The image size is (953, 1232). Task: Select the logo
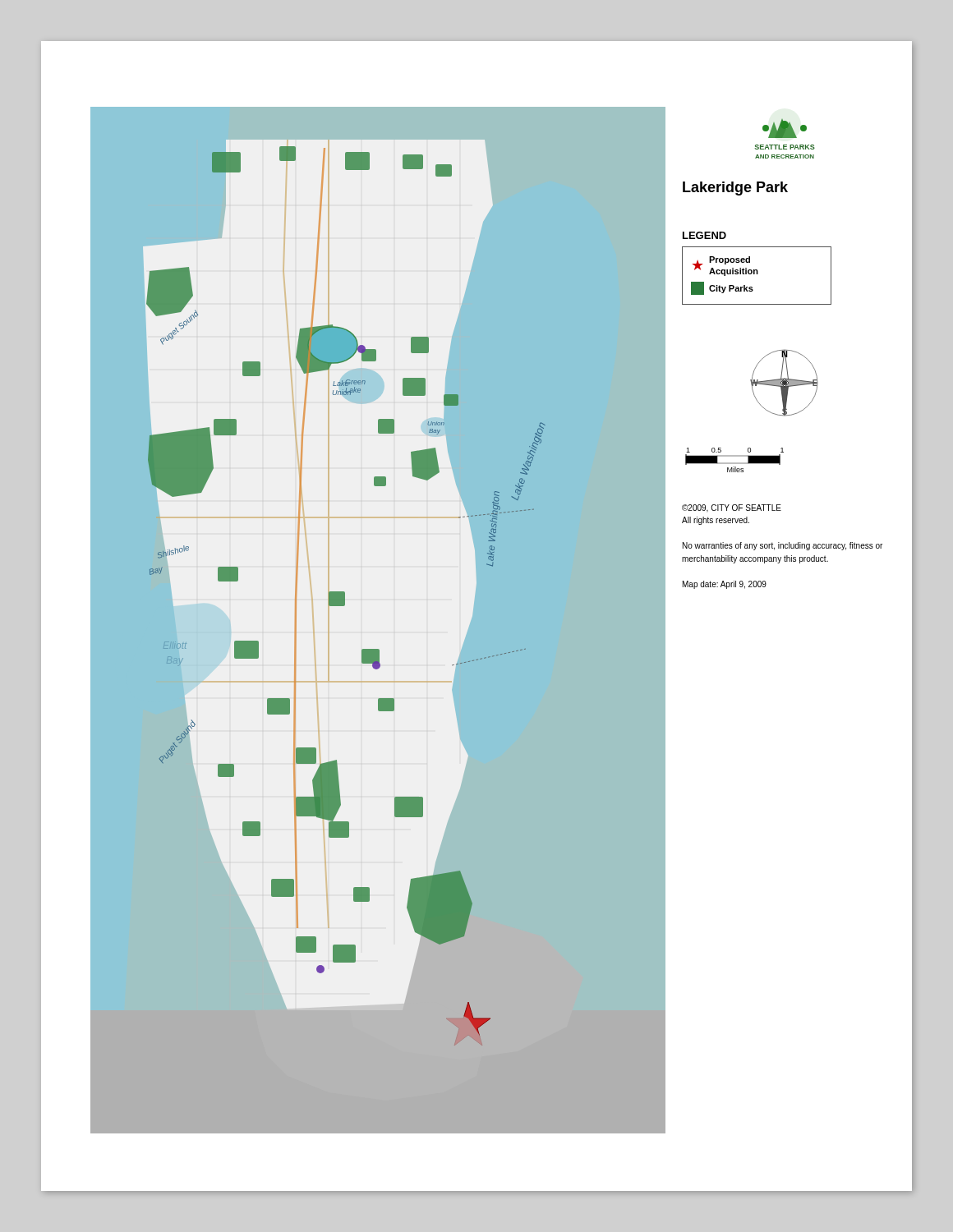[785, 137]
